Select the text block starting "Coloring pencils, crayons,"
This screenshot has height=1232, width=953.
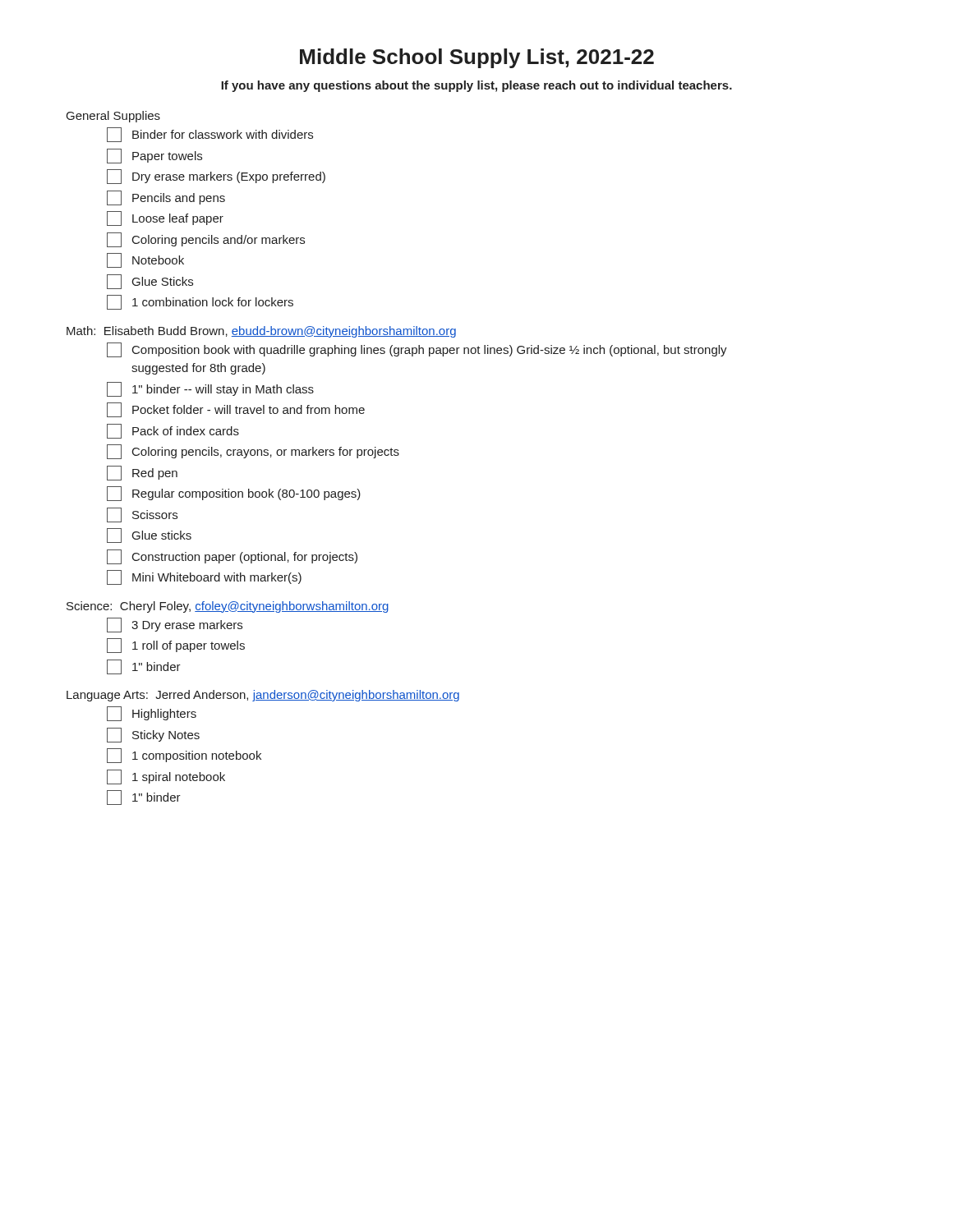pyautogui.click(x=253, y=452)
